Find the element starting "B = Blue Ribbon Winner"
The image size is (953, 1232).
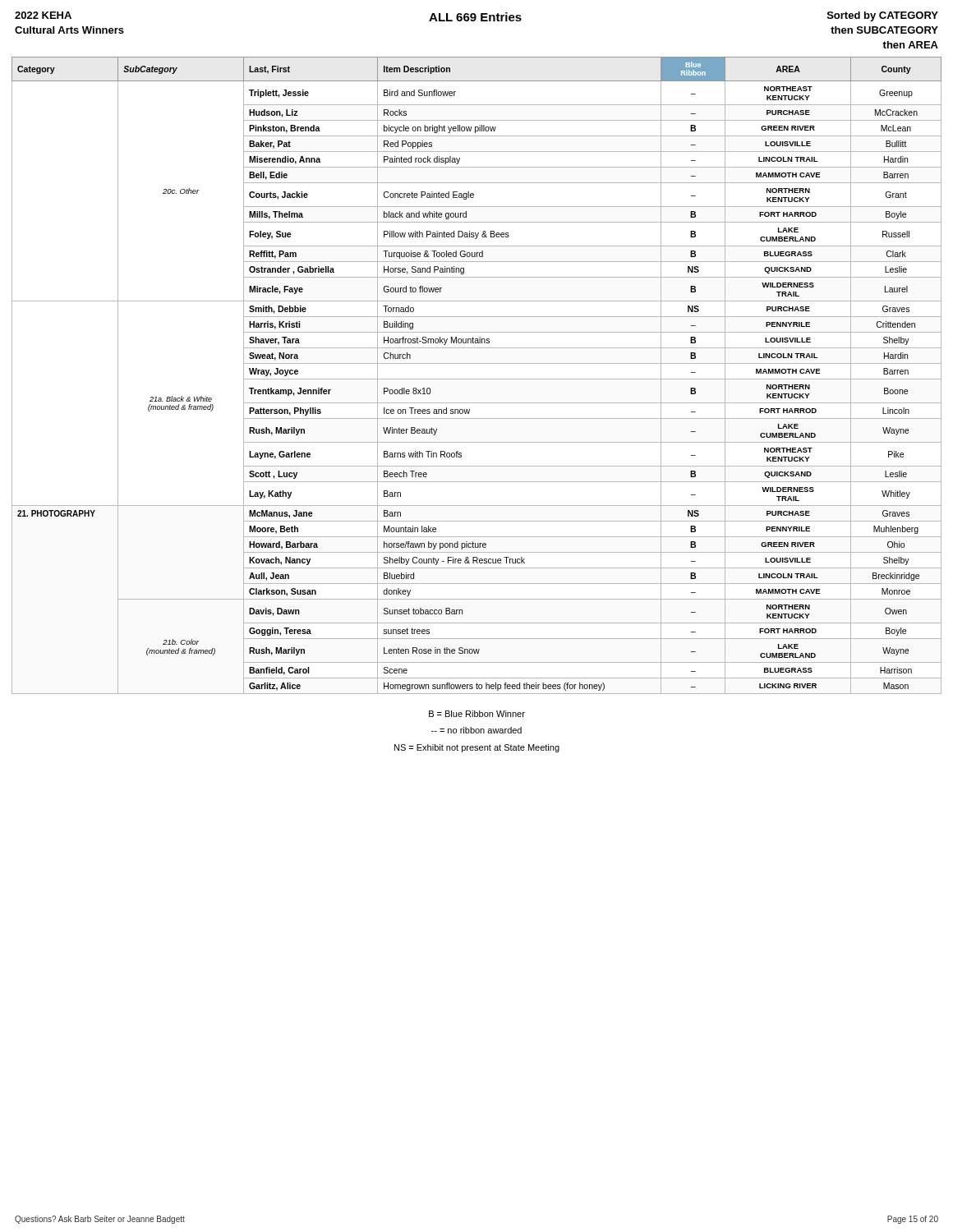coord(476,731)
